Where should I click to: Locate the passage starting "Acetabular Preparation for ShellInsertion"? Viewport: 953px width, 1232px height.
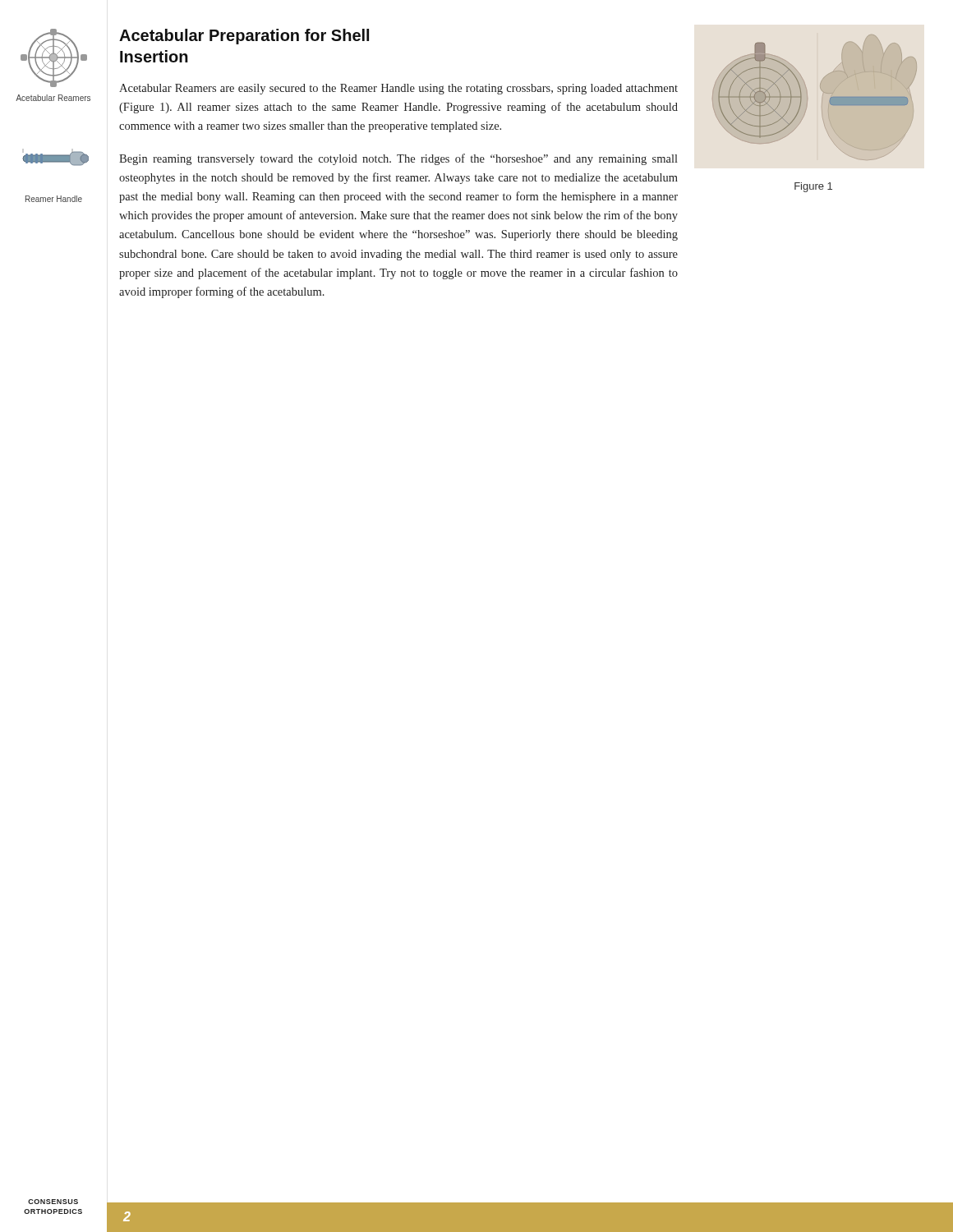(244, 37)
